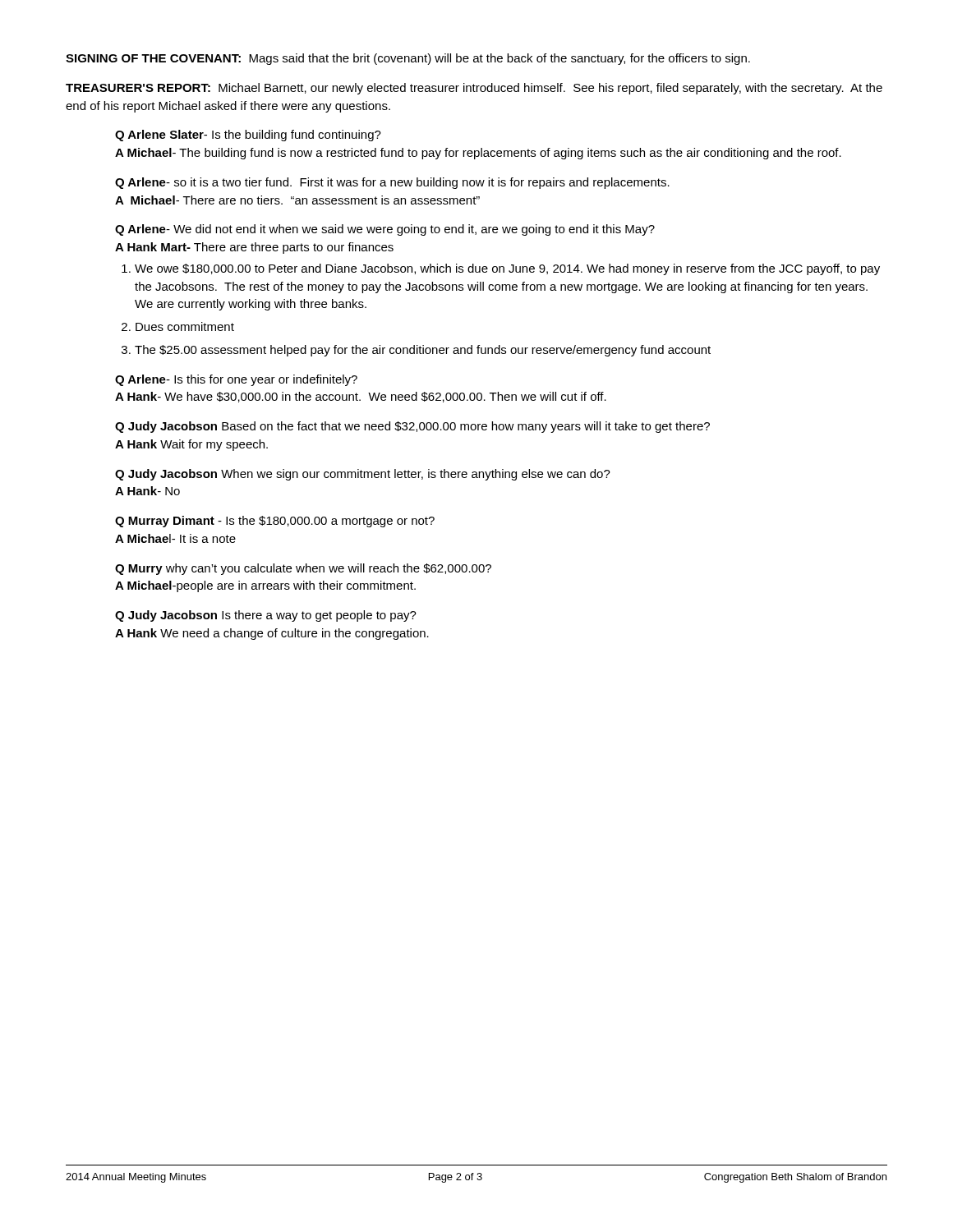The image size is (953, 1232).
Task: Click on the passage starting "Dues commitment"
Action: coord(184,326)
